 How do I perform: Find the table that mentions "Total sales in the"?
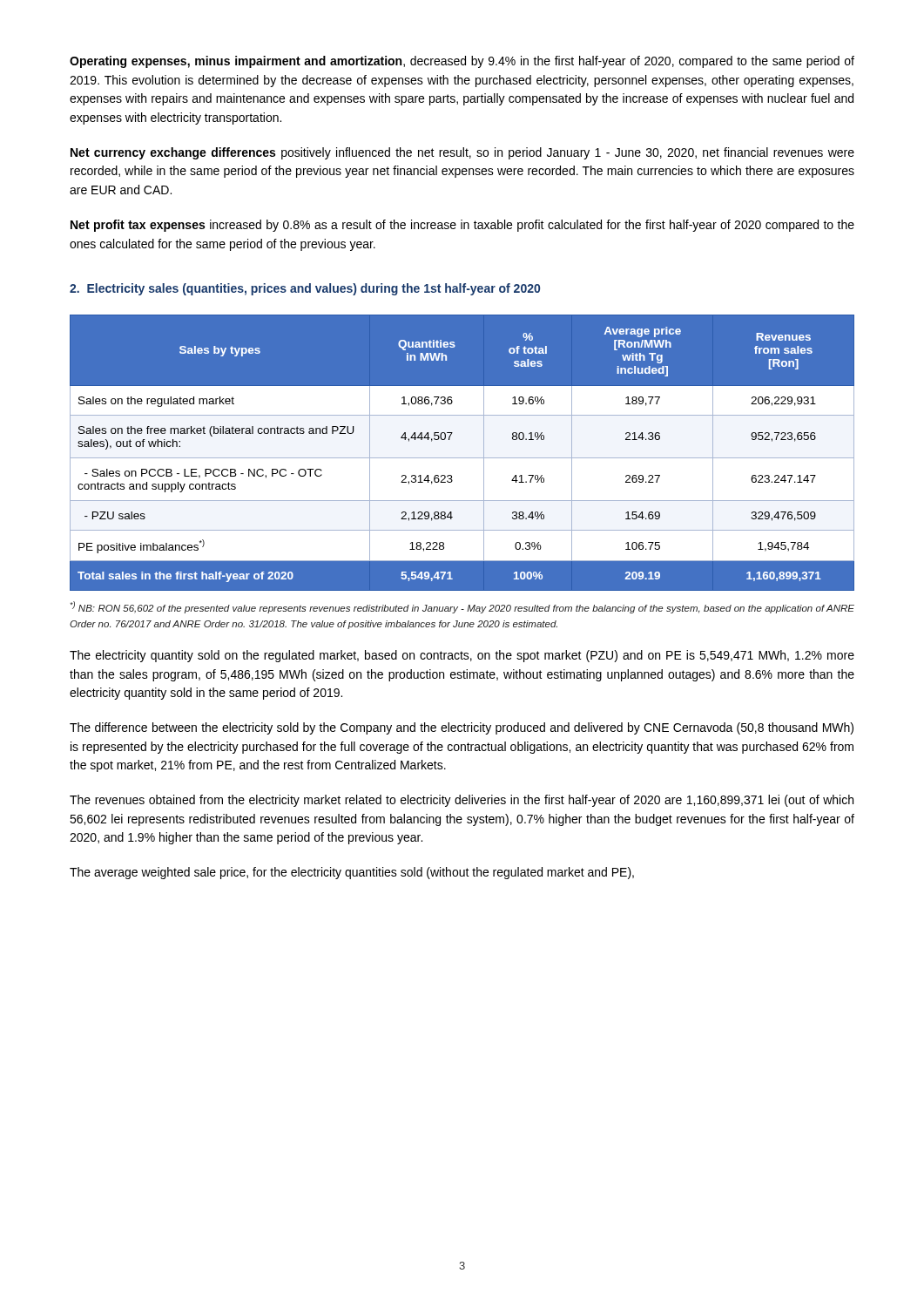point(462,453)
